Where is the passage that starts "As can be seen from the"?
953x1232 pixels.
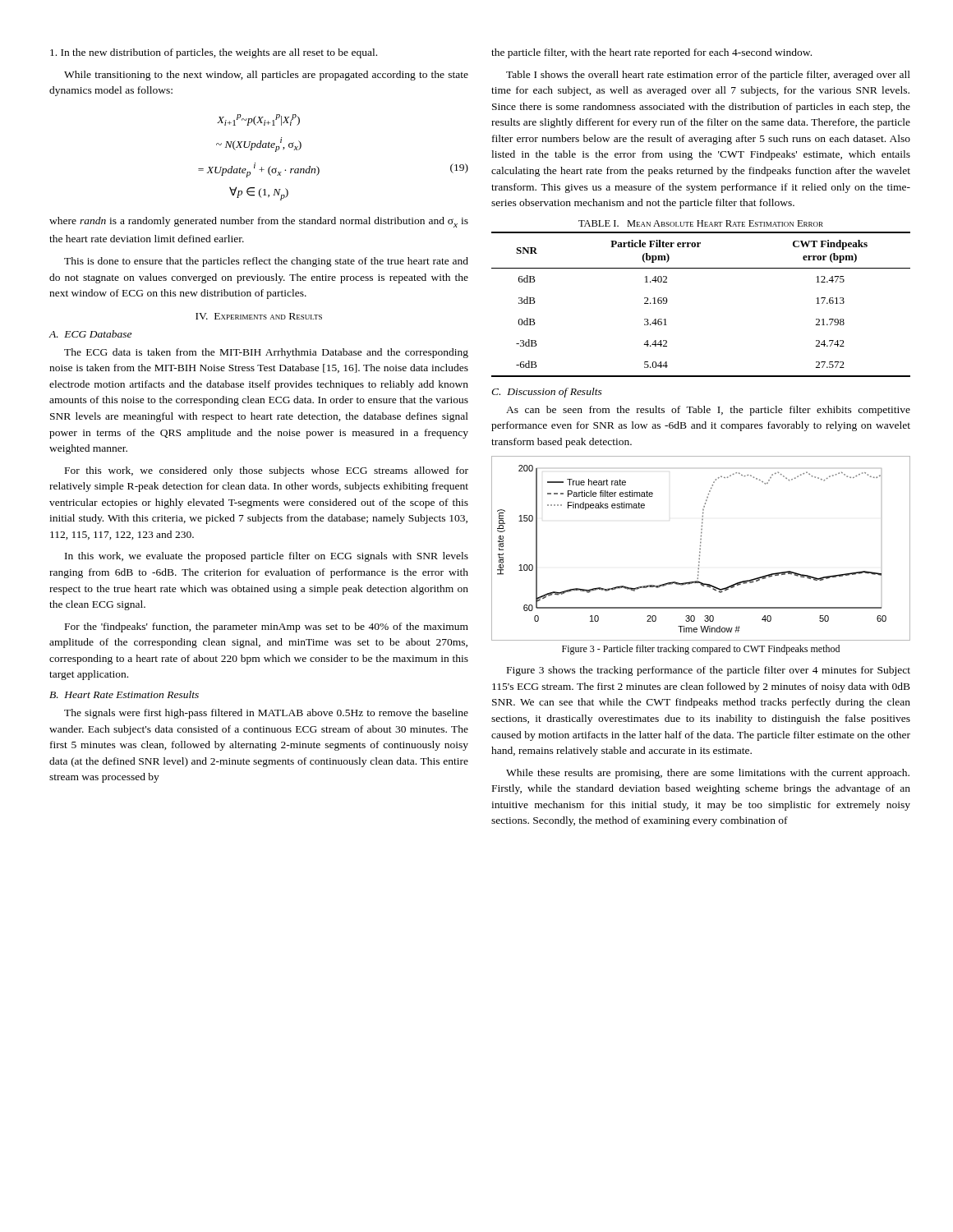coord(701,425)
